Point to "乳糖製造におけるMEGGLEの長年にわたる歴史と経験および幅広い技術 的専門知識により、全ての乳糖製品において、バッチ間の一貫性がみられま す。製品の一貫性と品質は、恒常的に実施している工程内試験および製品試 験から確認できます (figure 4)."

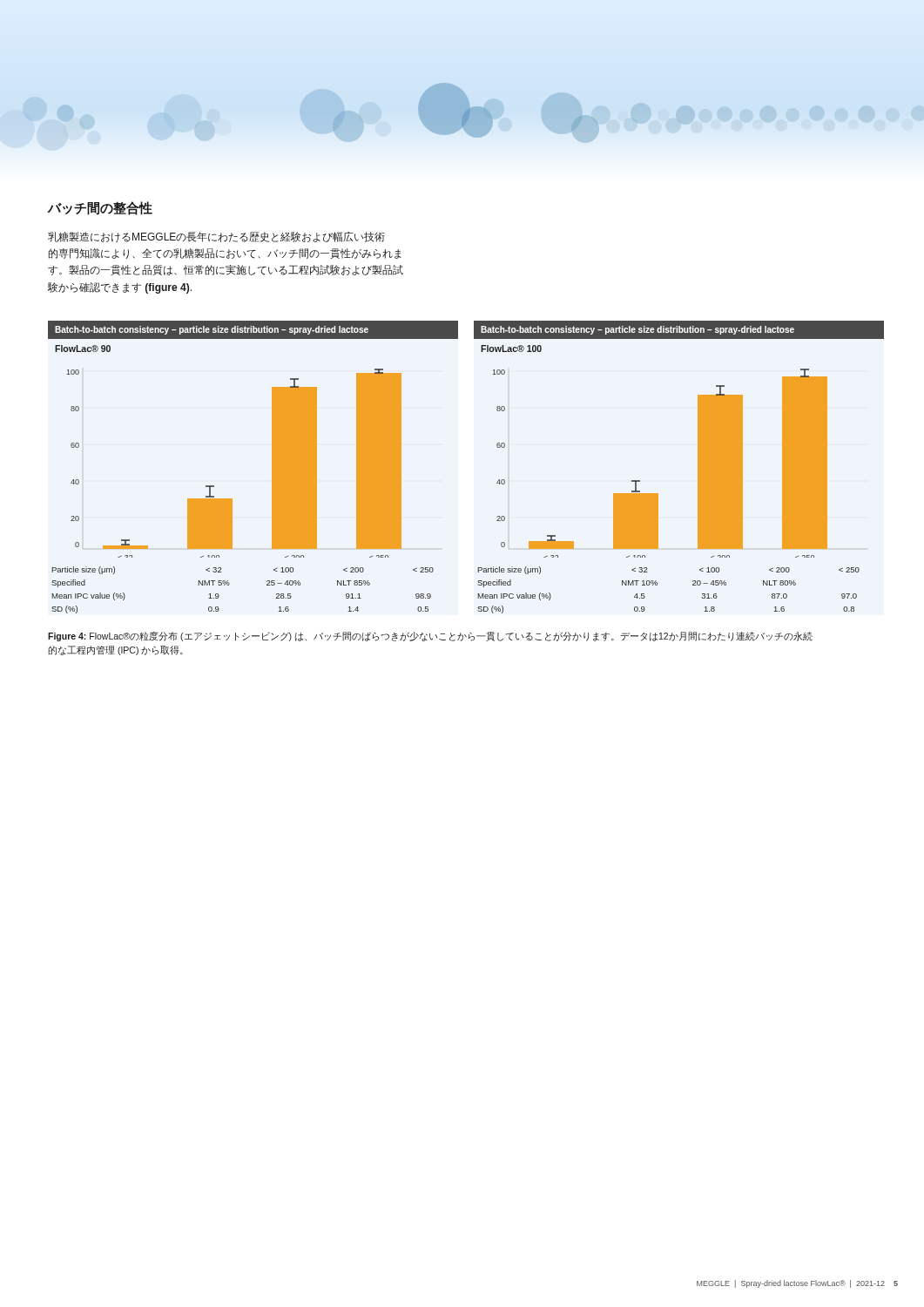pos(226,262)
